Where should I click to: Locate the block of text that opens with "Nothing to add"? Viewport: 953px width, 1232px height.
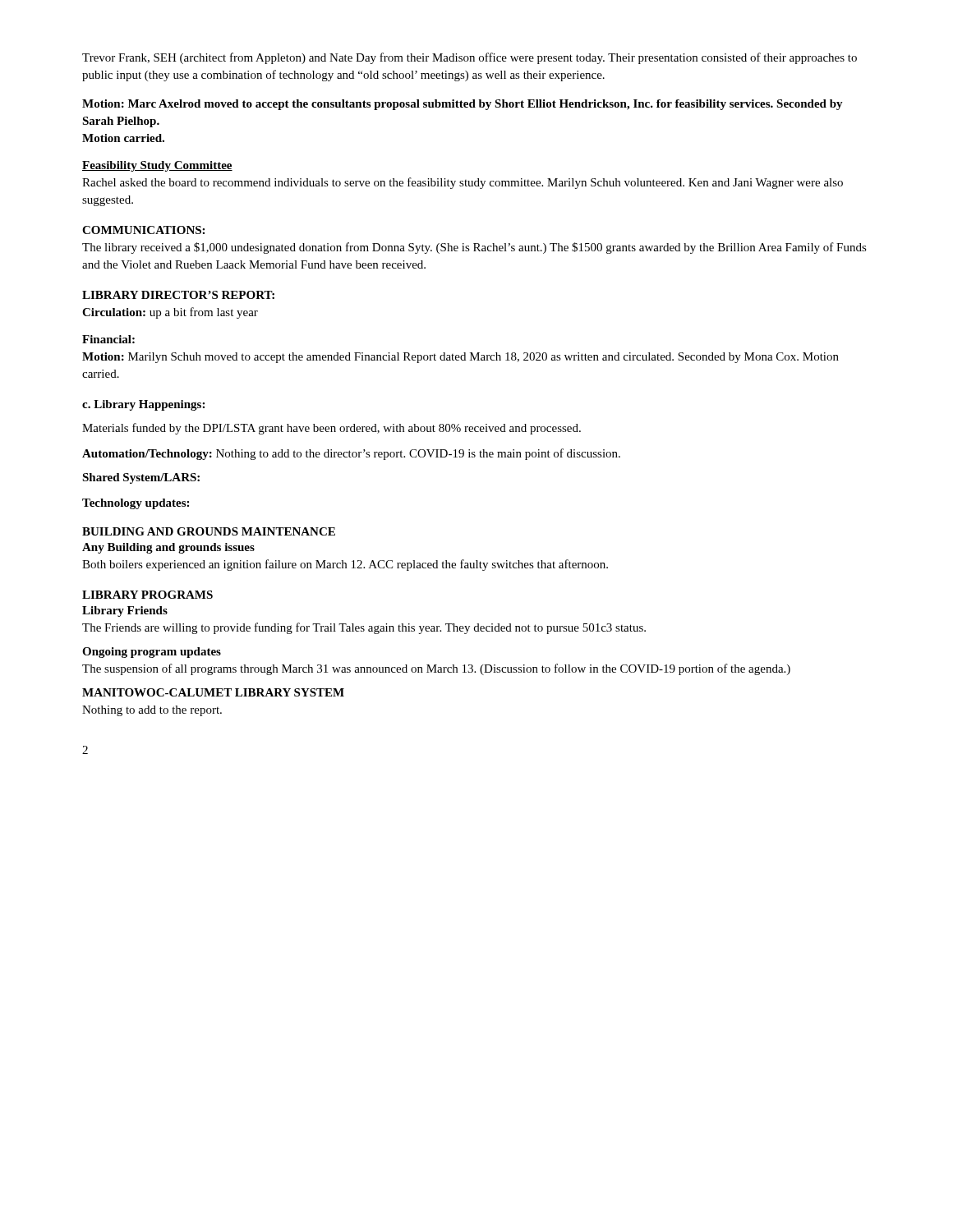click(152, 711)
